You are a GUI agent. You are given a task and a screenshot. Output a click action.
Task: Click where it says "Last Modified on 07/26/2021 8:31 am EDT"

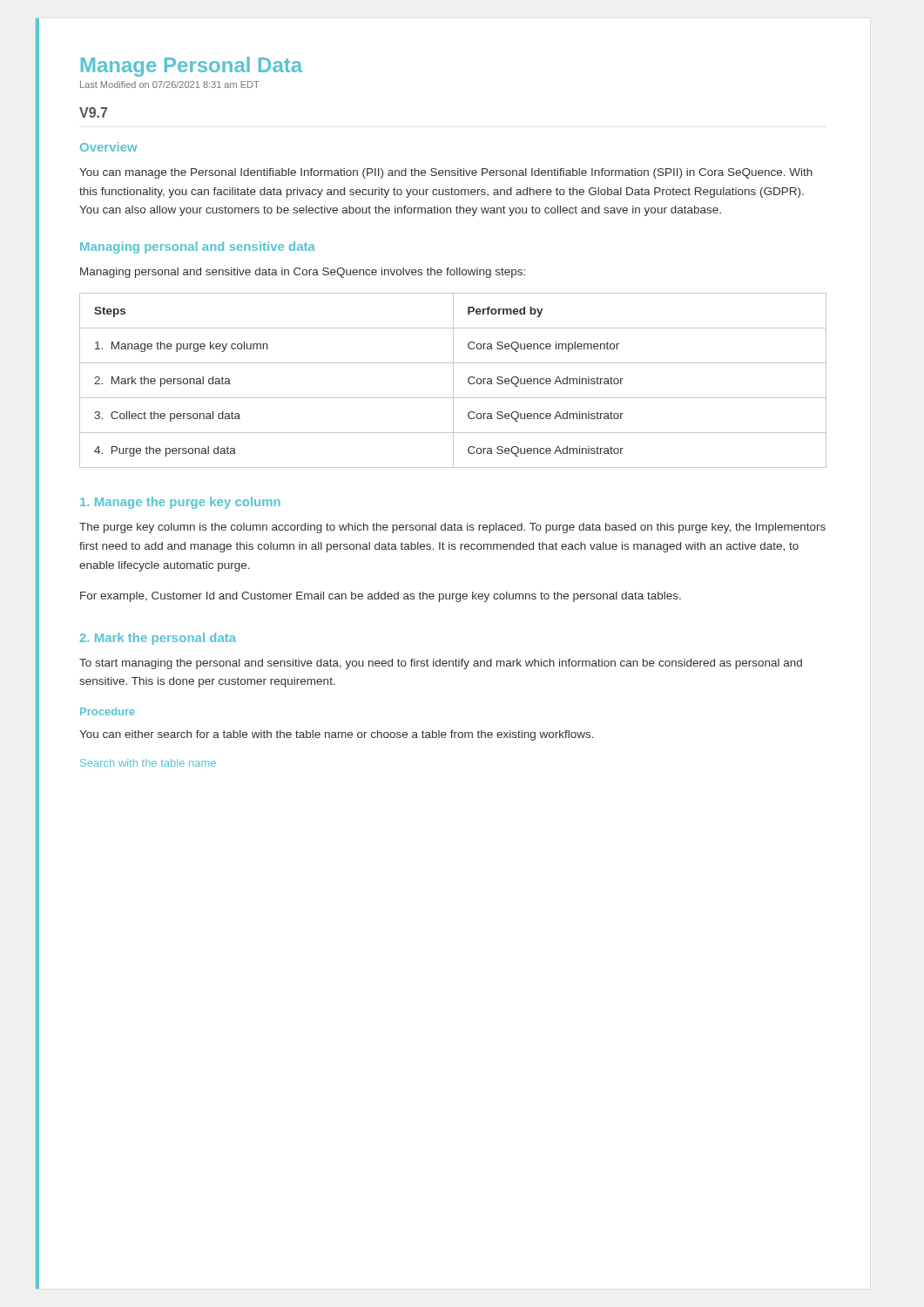tap(169, 85)
